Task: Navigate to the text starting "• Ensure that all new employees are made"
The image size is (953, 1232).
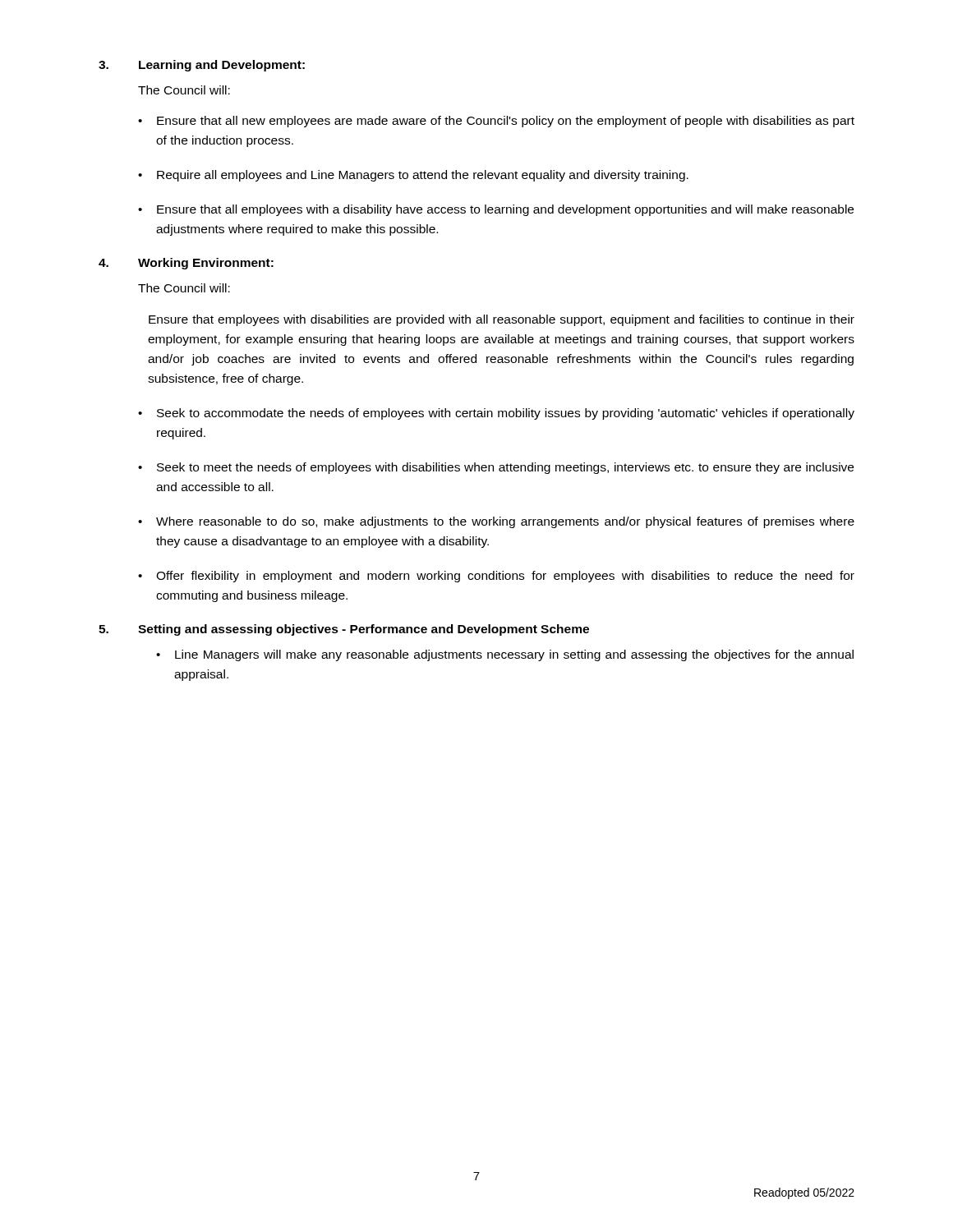Action: pos(496,131)
